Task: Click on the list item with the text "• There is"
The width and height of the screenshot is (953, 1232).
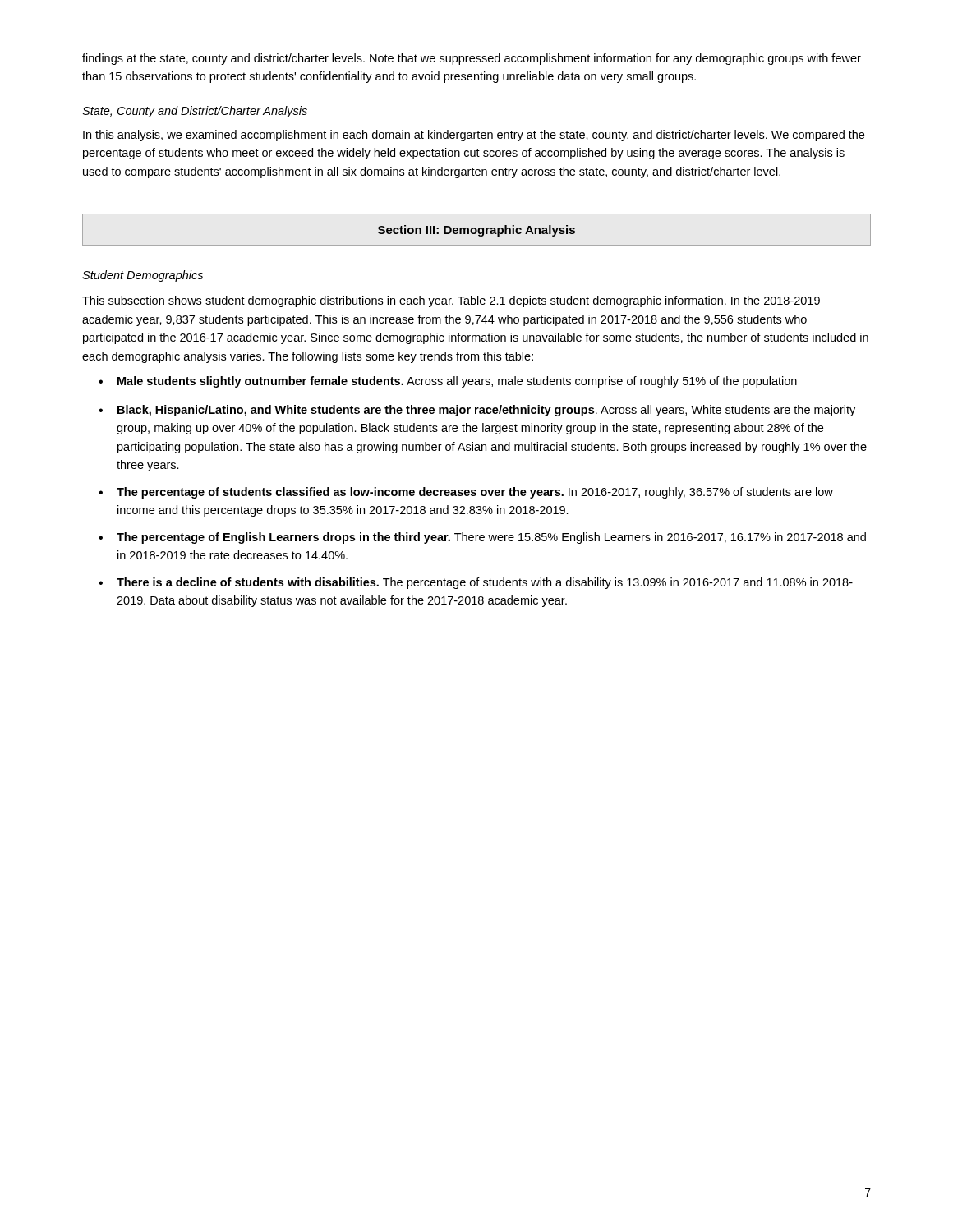Action: [x=485, y=592]
